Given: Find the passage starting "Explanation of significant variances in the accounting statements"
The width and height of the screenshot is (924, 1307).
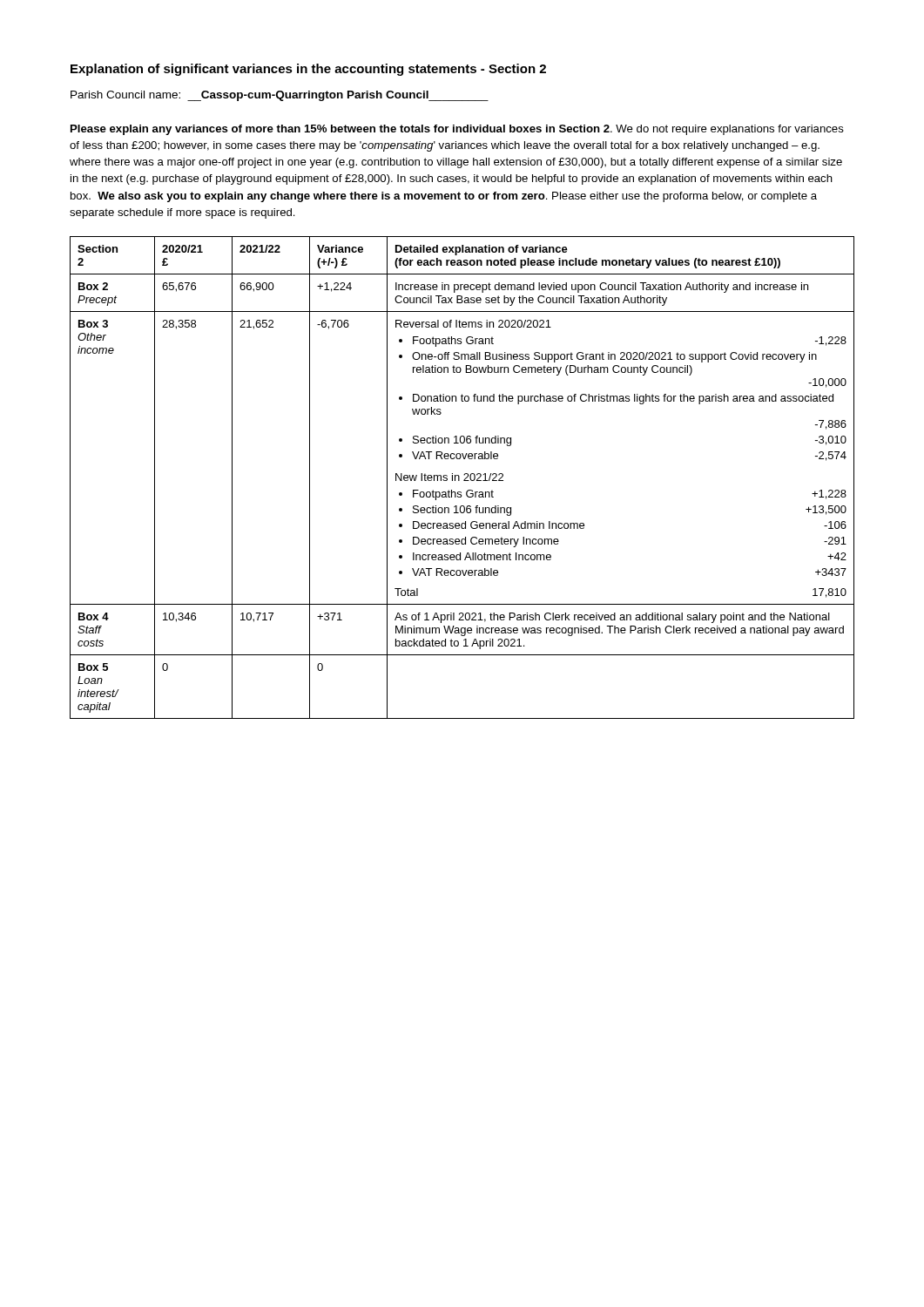Looking at the screenshot, I should pyautogui.click(x=308, y=68).
